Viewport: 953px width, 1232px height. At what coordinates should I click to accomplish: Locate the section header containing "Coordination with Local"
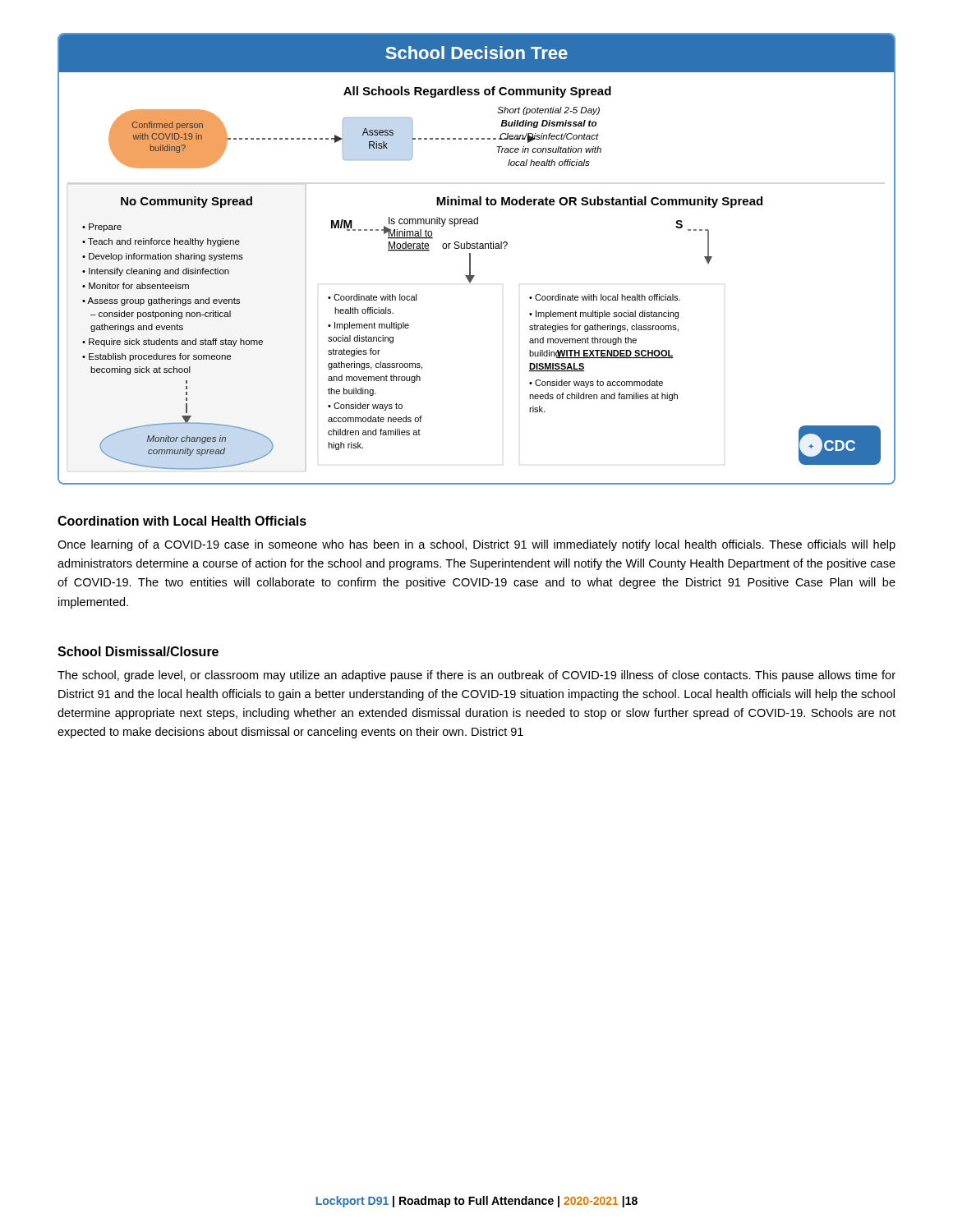click(x=182, y=521)
